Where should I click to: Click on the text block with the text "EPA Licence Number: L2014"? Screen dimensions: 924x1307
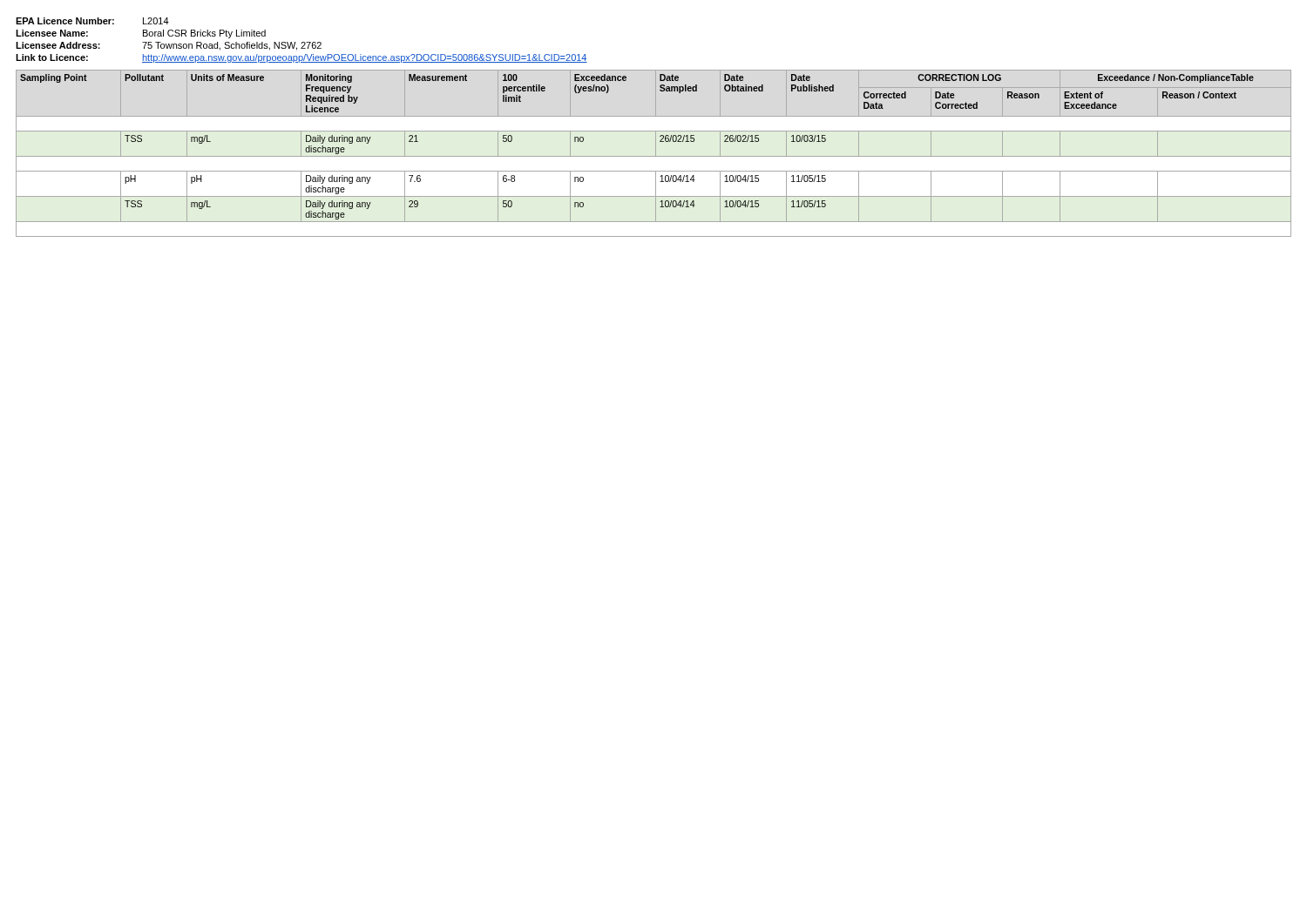coord(92,21)
